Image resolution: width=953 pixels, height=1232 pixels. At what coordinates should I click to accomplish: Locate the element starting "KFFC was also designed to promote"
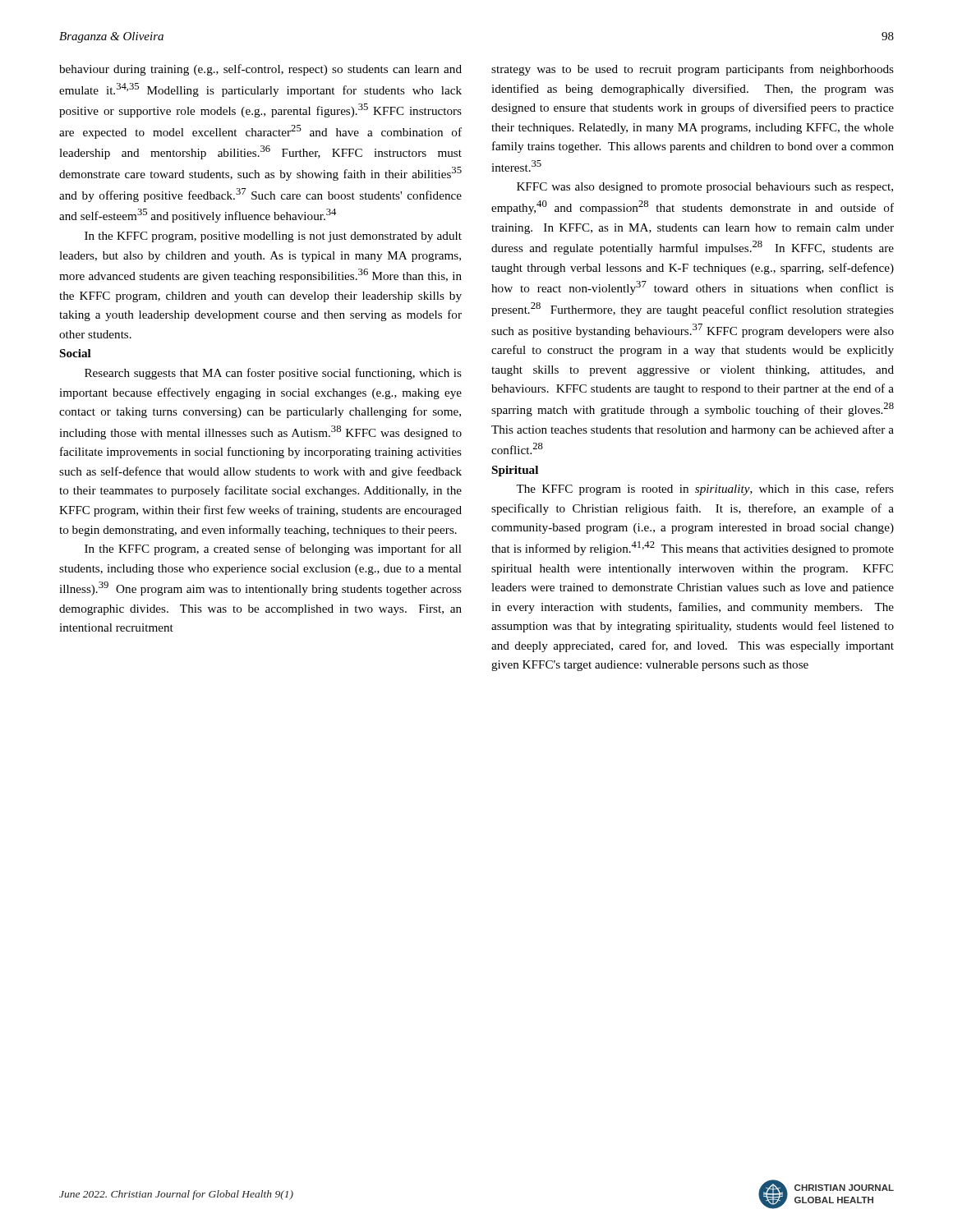[693, 318]
